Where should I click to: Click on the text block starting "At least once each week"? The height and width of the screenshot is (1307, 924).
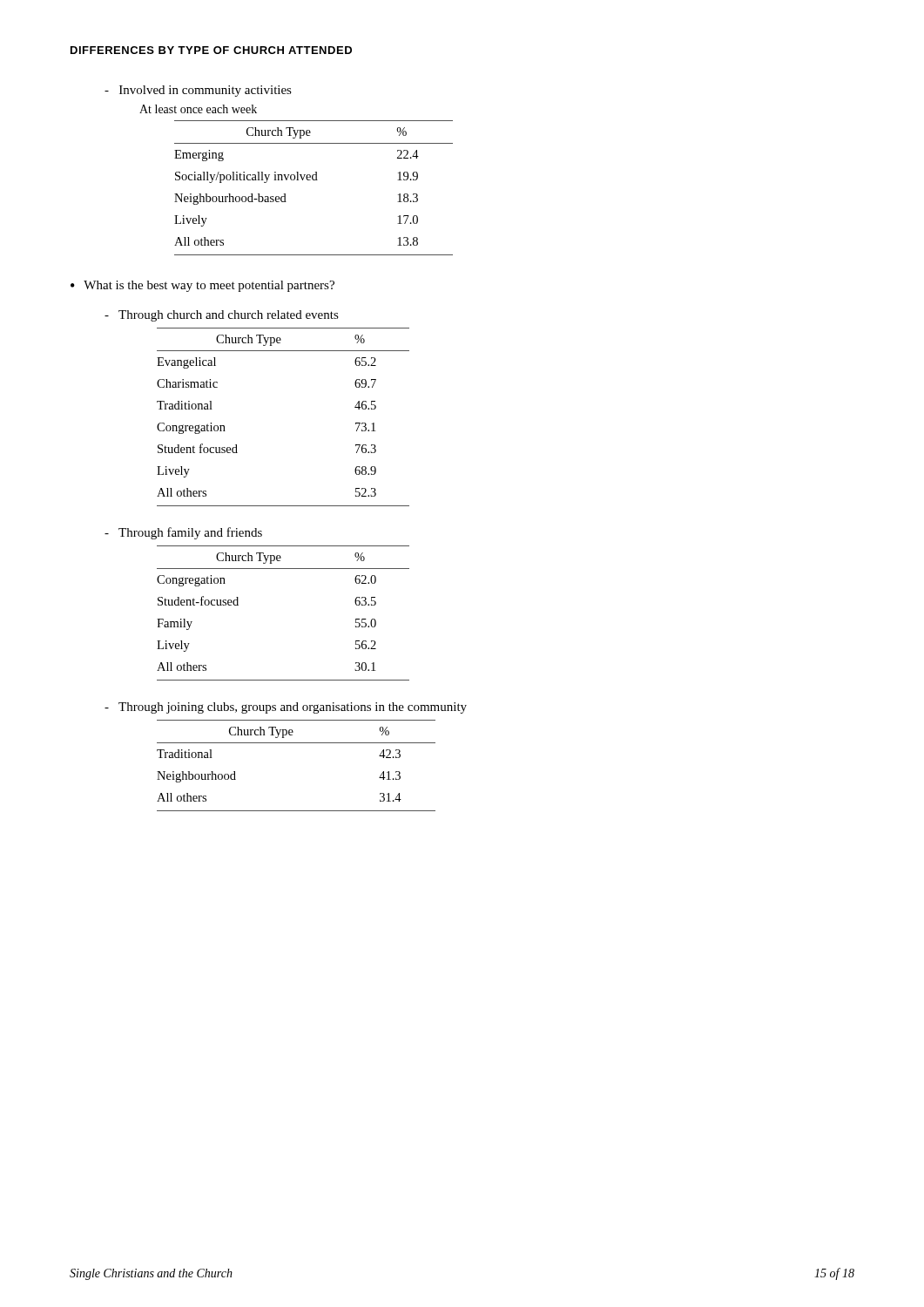[x=198, y=109]
